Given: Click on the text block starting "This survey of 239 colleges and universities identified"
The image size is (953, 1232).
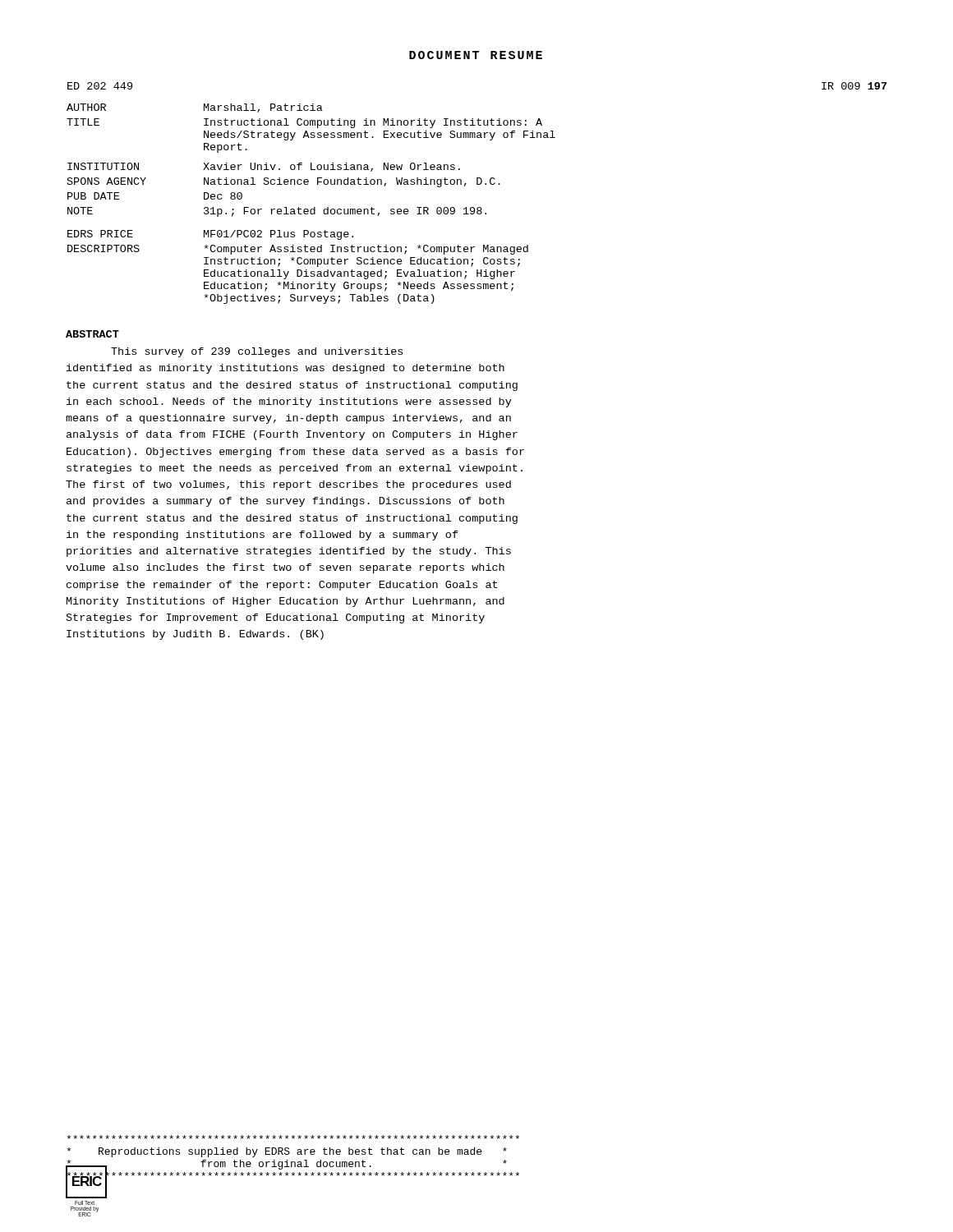Looking at the screenshot, I should [x=295, y=493].
